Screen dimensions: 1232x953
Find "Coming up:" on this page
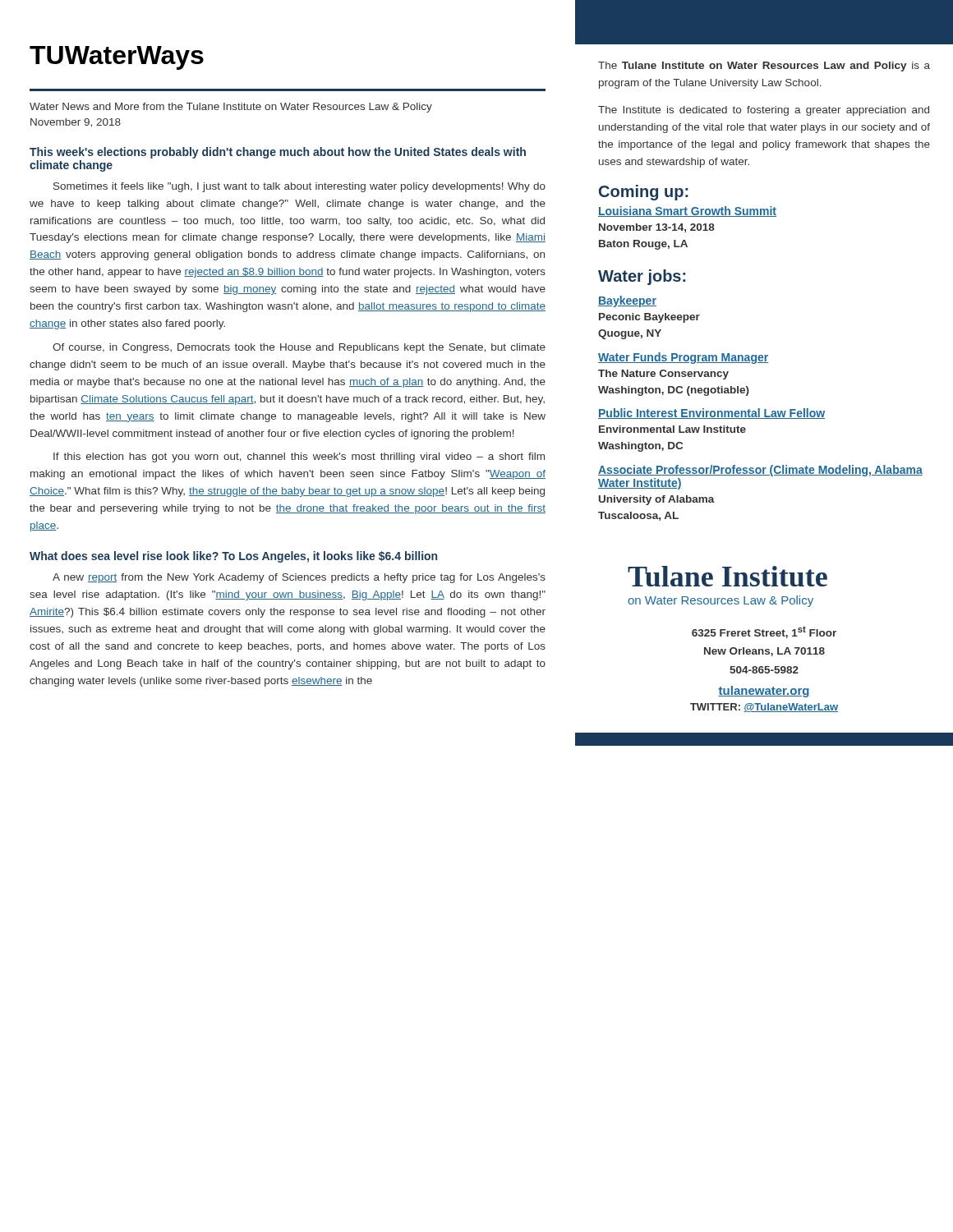(644, 191)
